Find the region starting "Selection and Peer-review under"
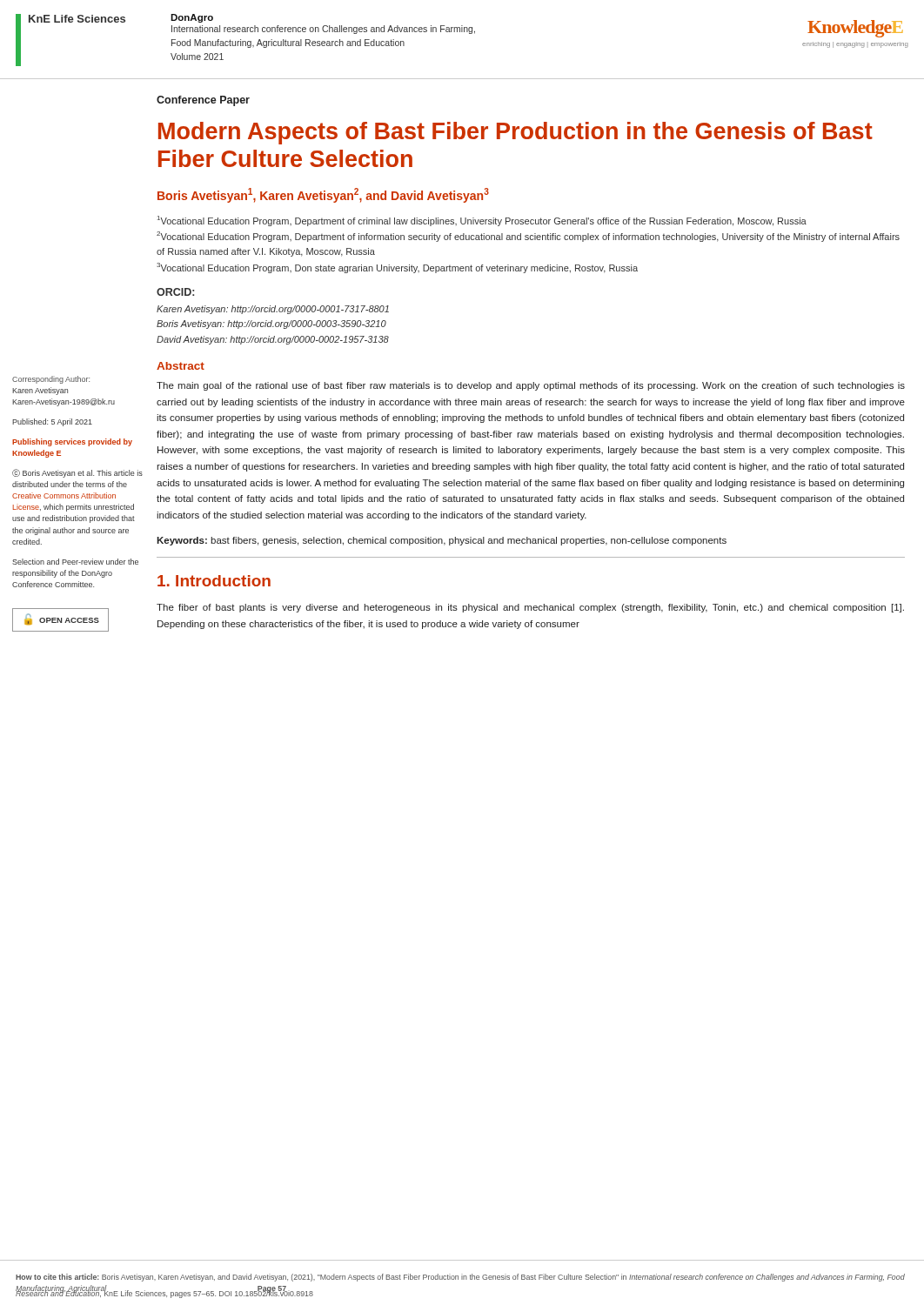This screenshot has height=1305, width=924. click(76, 573)
